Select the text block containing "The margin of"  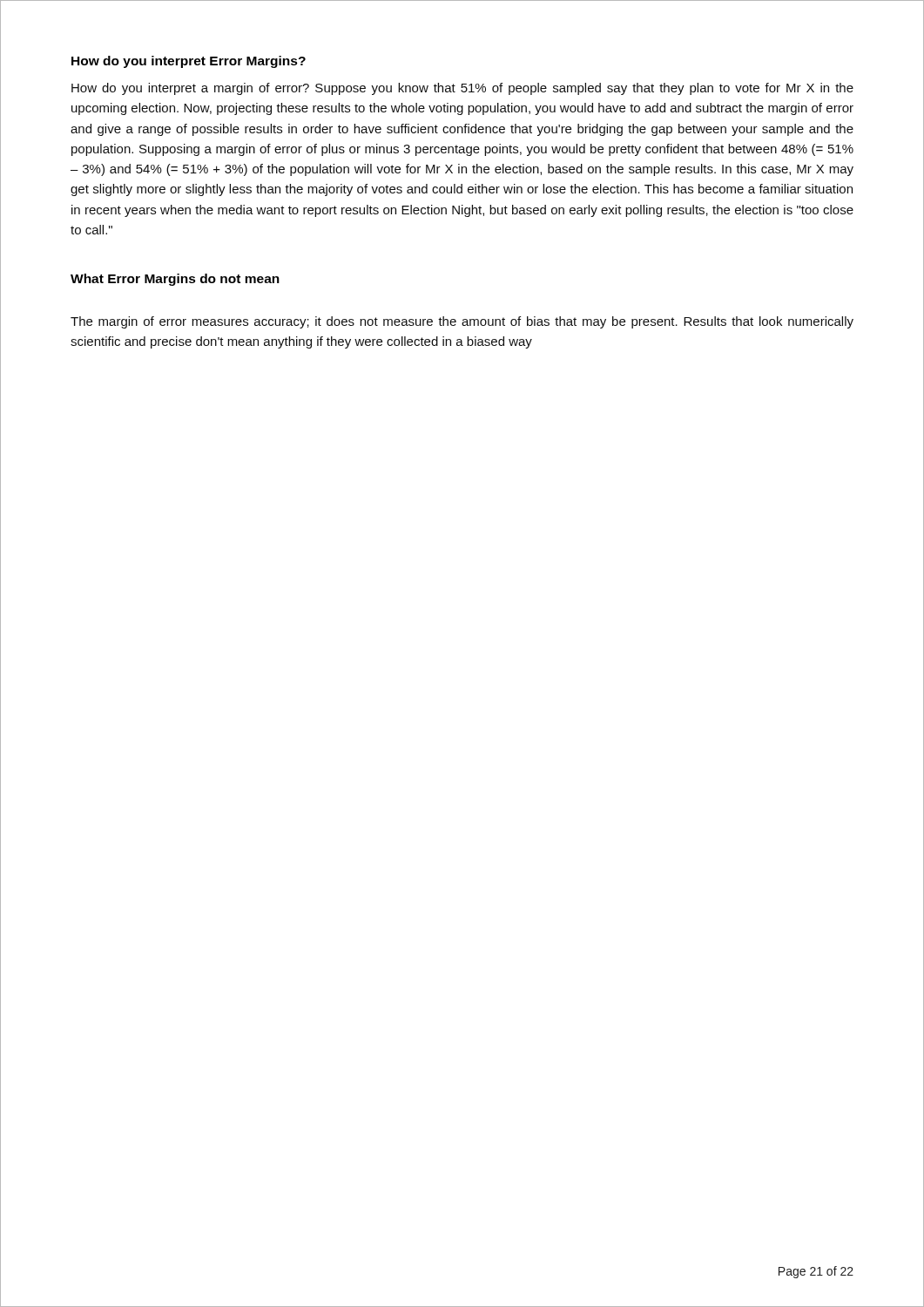pos(462,331)
